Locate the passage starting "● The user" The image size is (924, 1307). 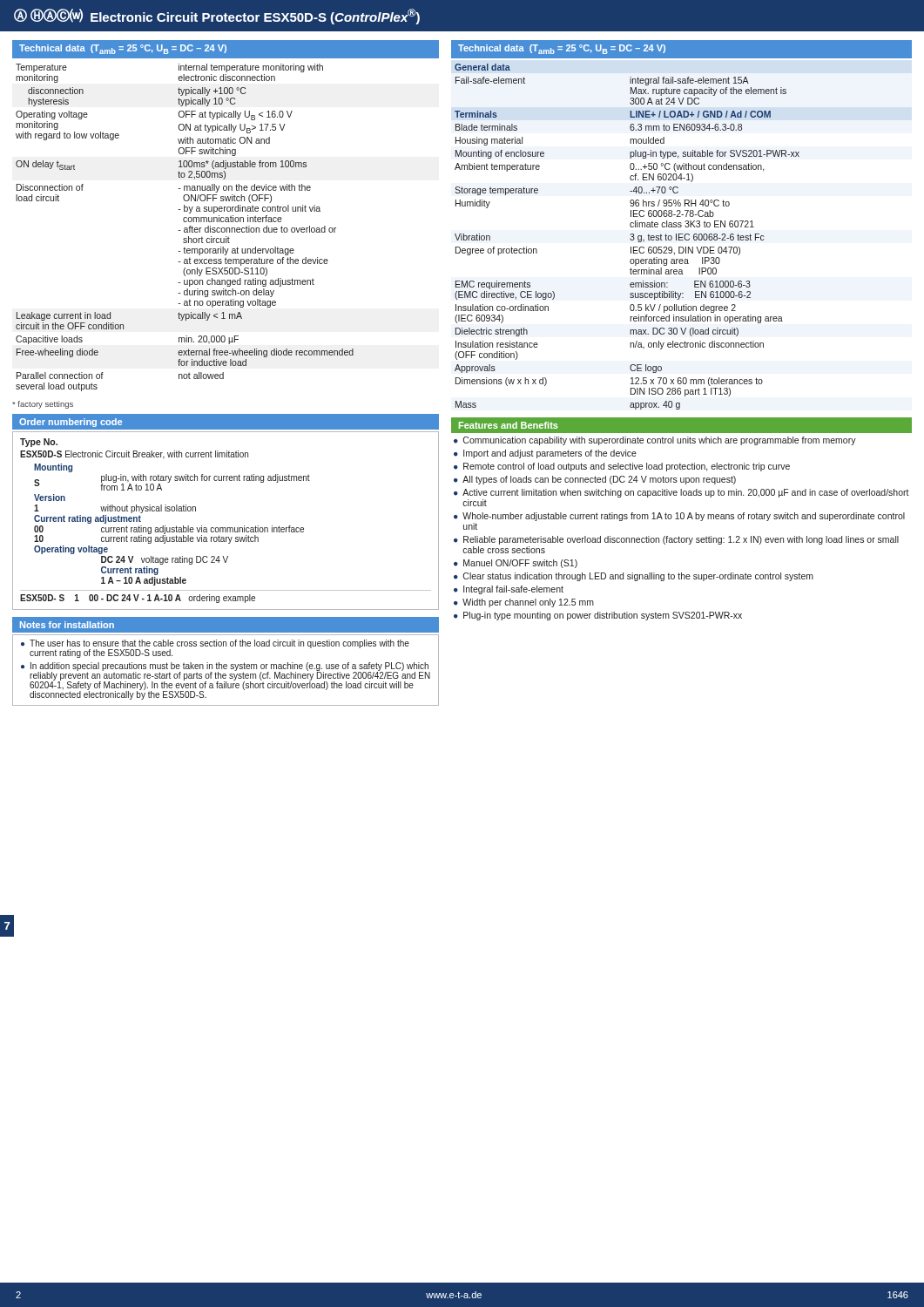click(x=226, y=649)
